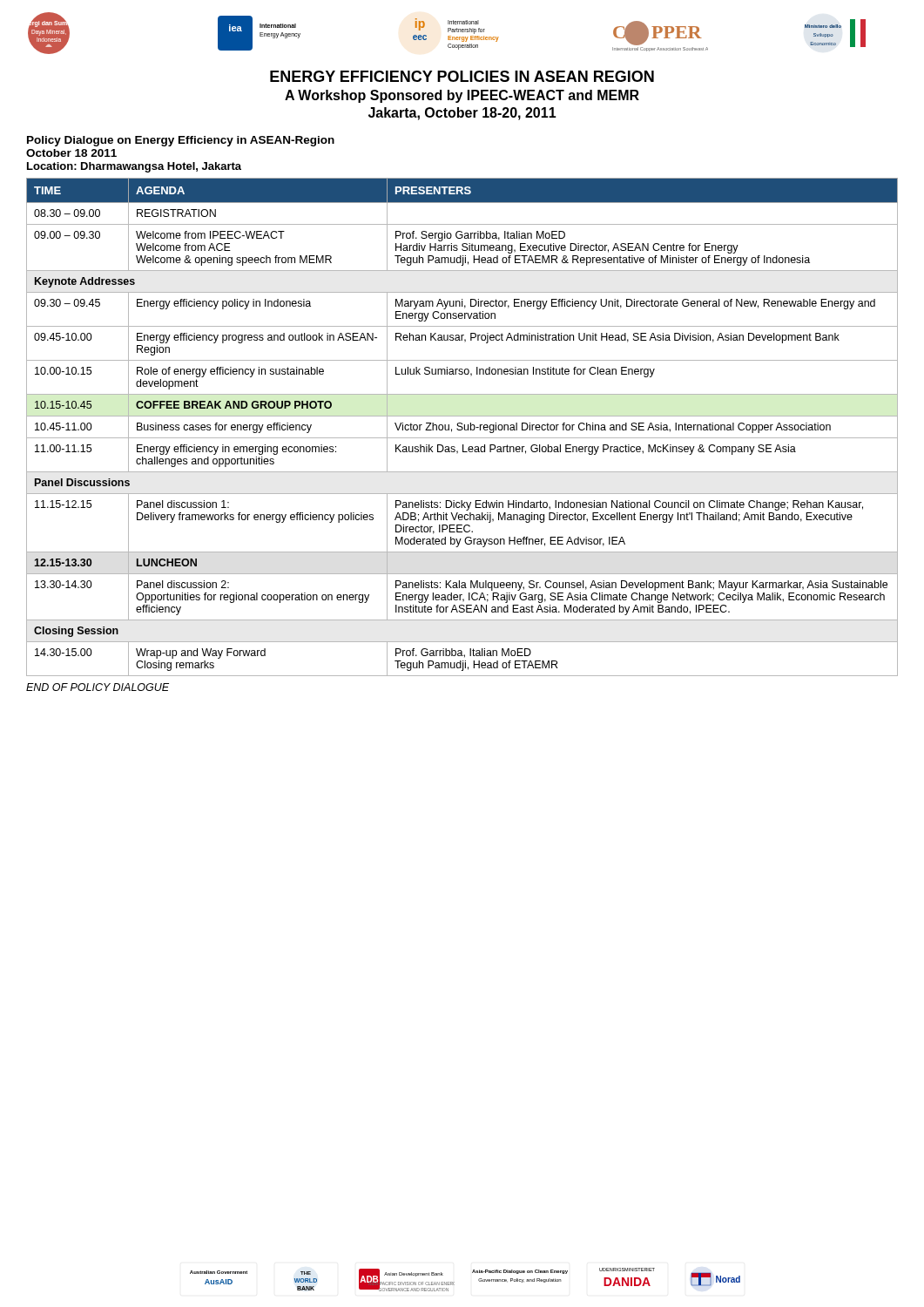The width and height of the screenshot is (924, 1307).
Task: Select the title
Action: [x=462, y=95]
